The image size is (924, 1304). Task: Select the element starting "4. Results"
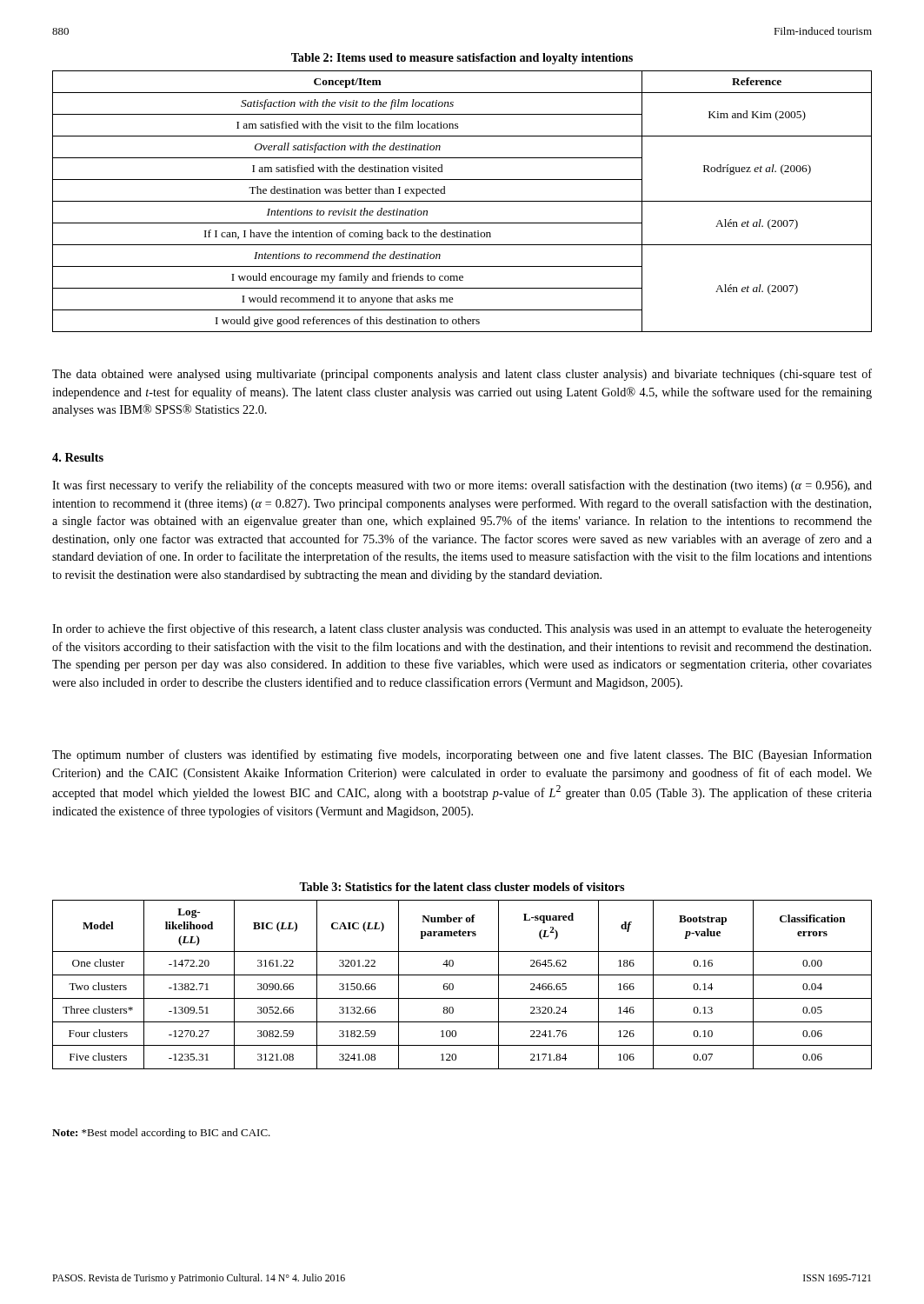click(x=78, y=457)
